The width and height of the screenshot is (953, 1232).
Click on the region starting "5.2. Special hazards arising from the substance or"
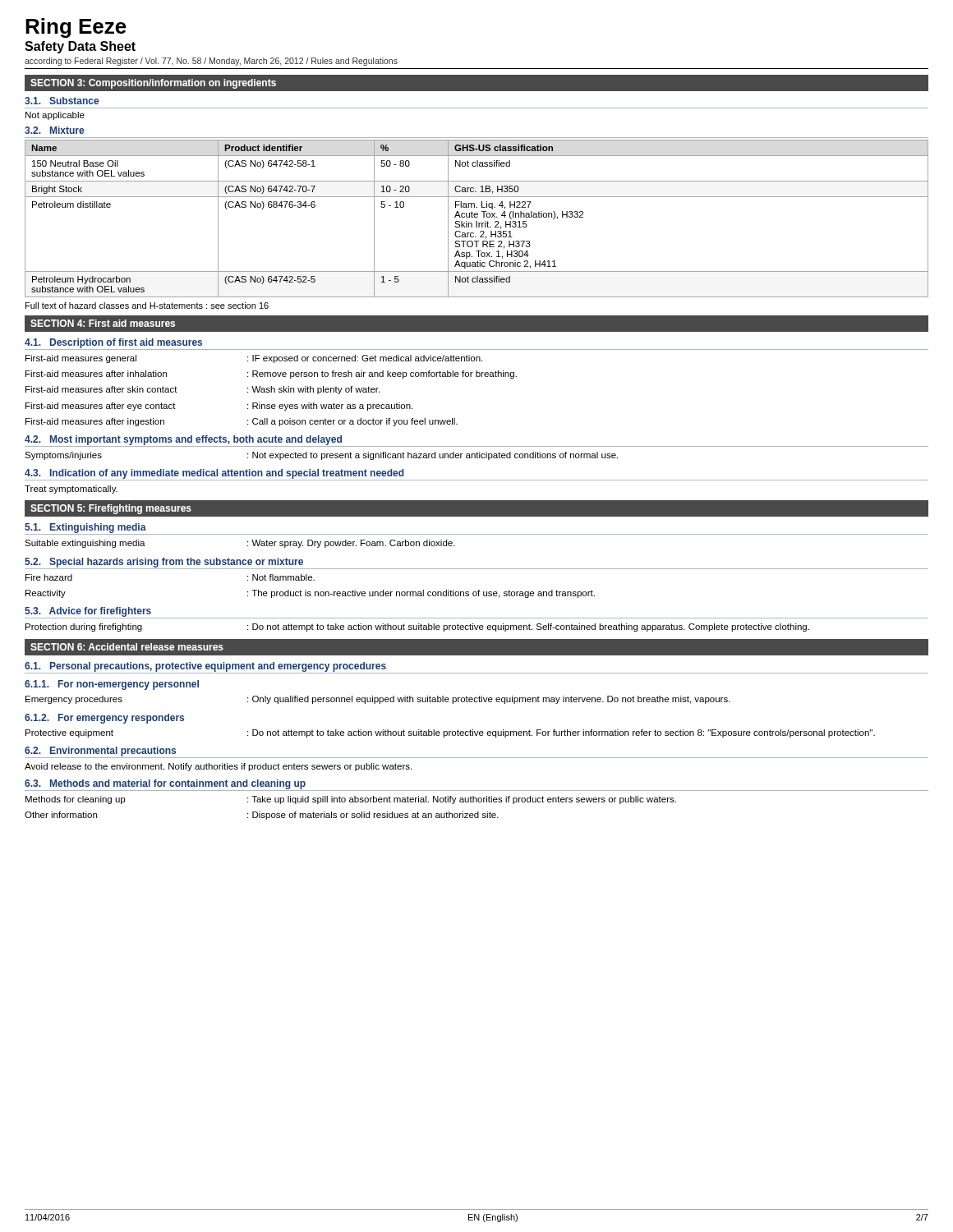coord(164,561)
